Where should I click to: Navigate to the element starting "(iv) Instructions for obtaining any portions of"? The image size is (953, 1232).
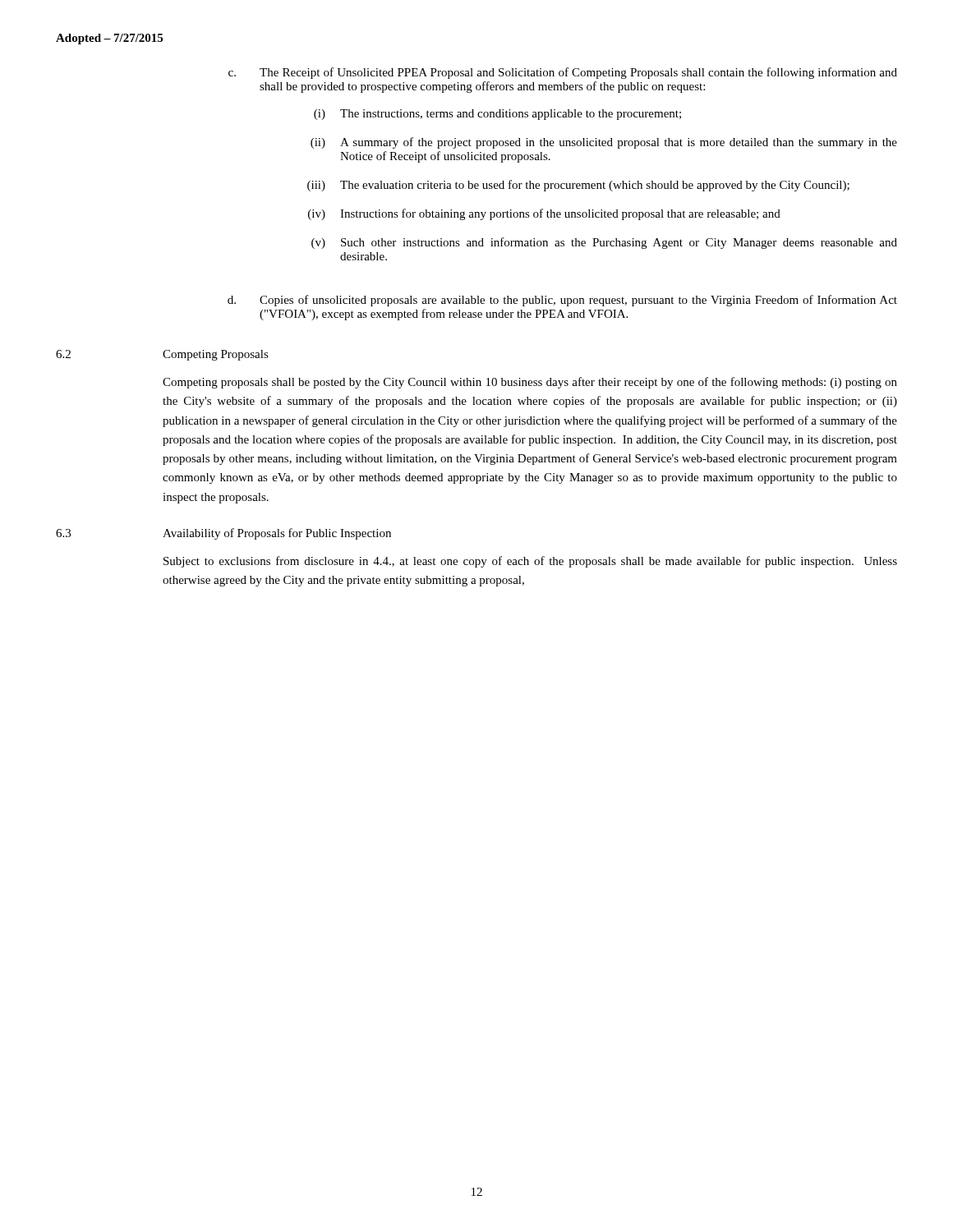pos(578,214)
